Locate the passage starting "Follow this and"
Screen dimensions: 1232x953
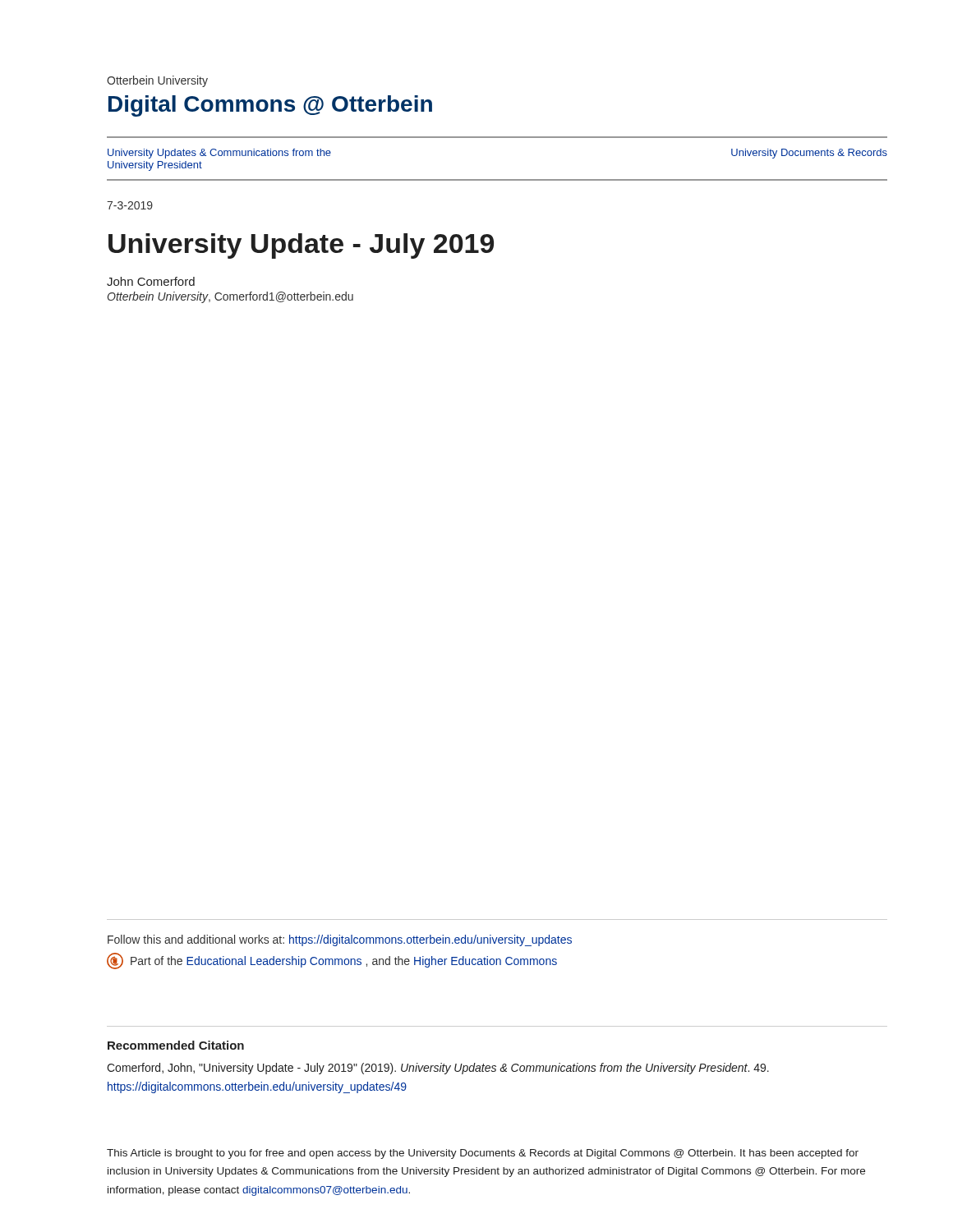[x=340, y=940]
